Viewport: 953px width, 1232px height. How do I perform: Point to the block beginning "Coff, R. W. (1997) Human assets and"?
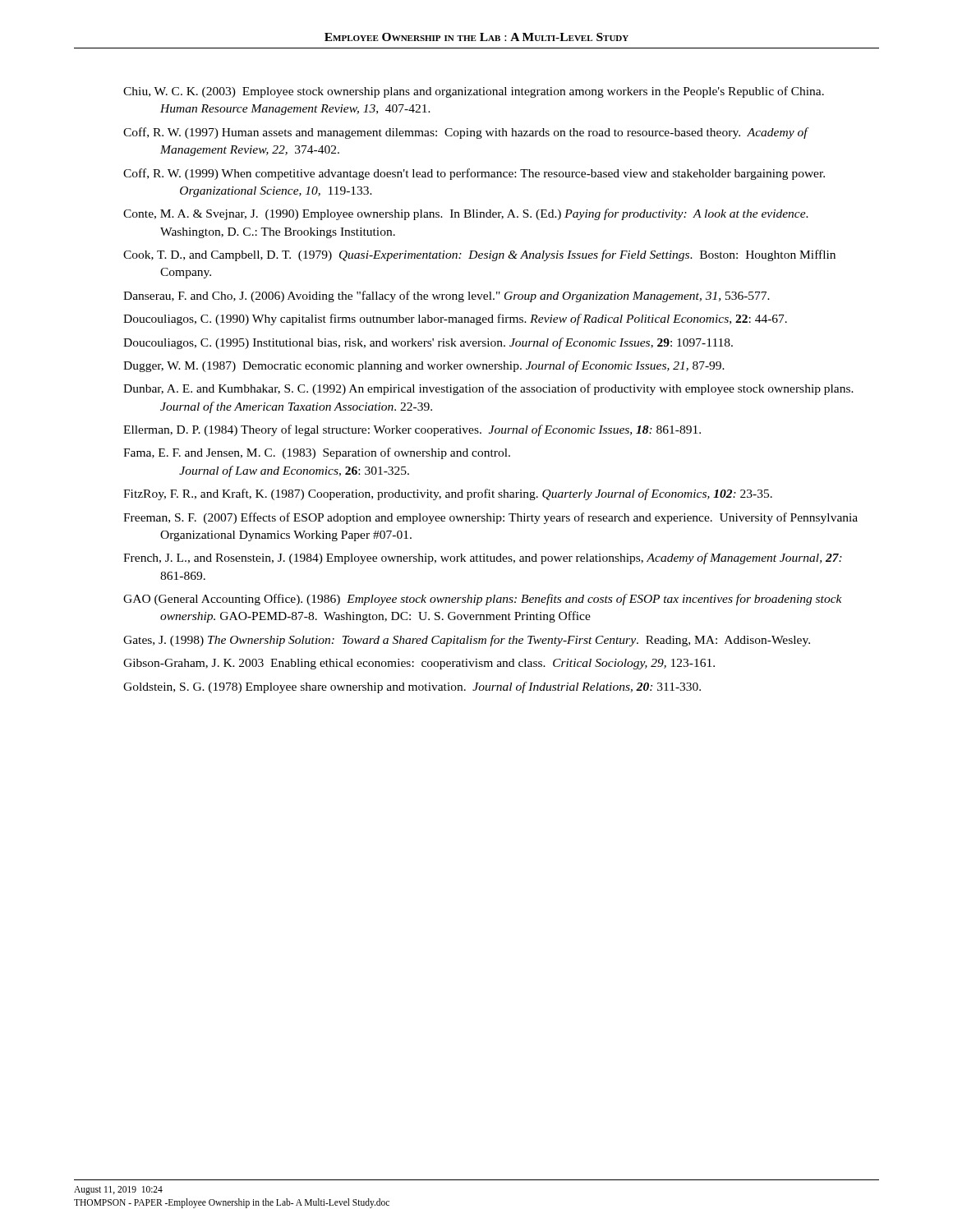coord(465,140)
